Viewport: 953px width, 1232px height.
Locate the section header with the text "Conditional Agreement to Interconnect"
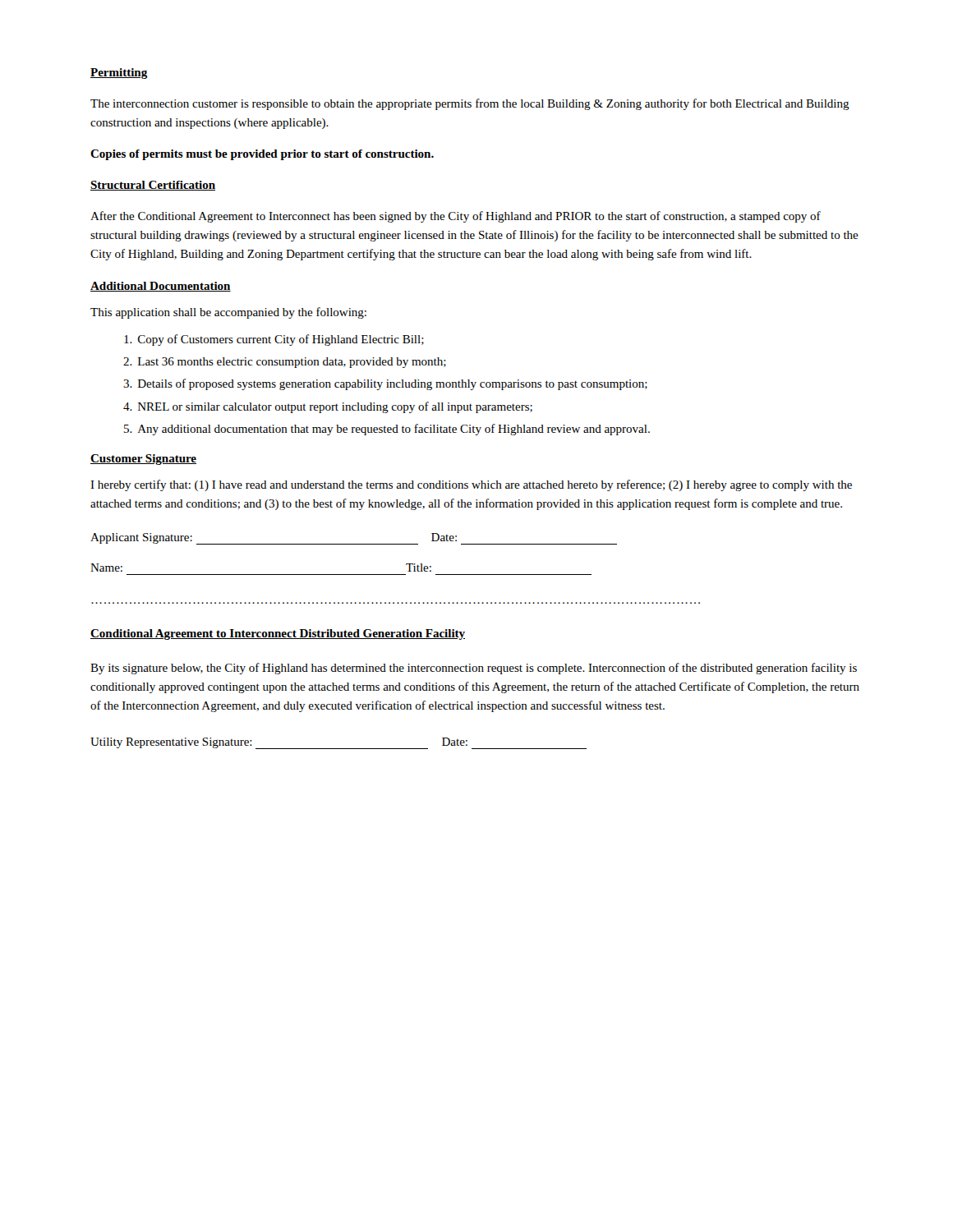pos(278,633)
